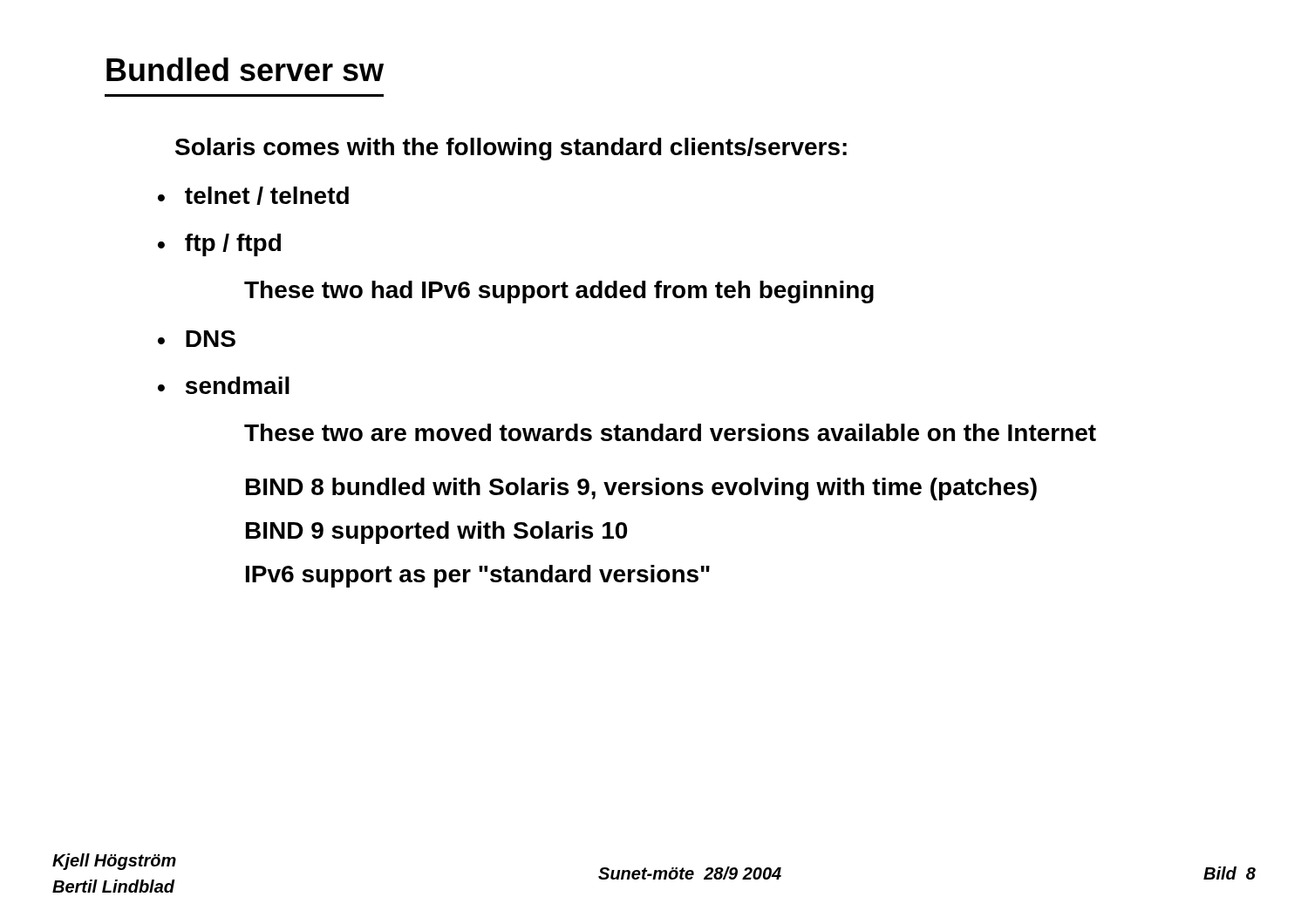Click the passage that begins "Solaris comes with"

click(x=512, y=147)
